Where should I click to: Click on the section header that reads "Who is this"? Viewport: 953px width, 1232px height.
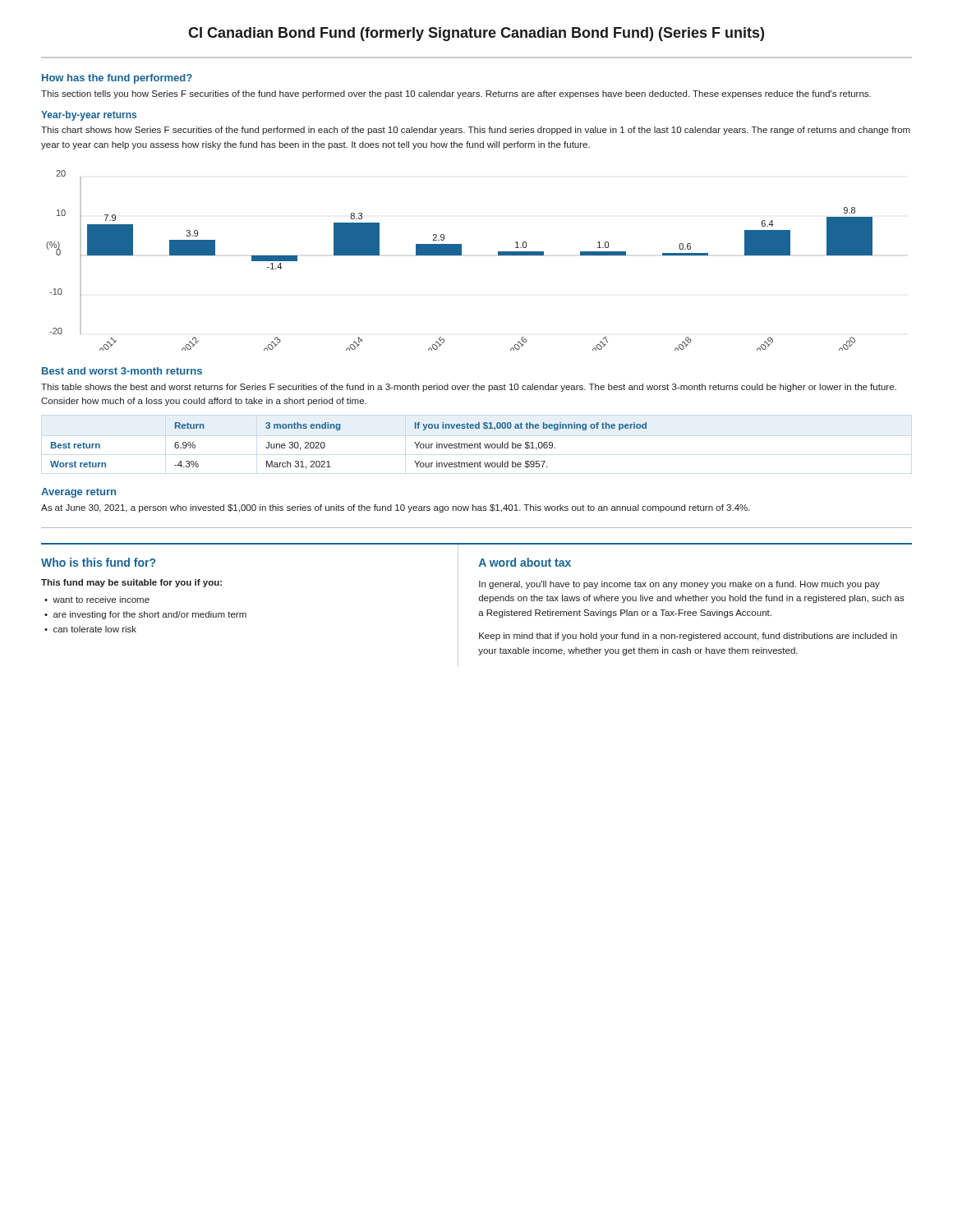point(99,562)
